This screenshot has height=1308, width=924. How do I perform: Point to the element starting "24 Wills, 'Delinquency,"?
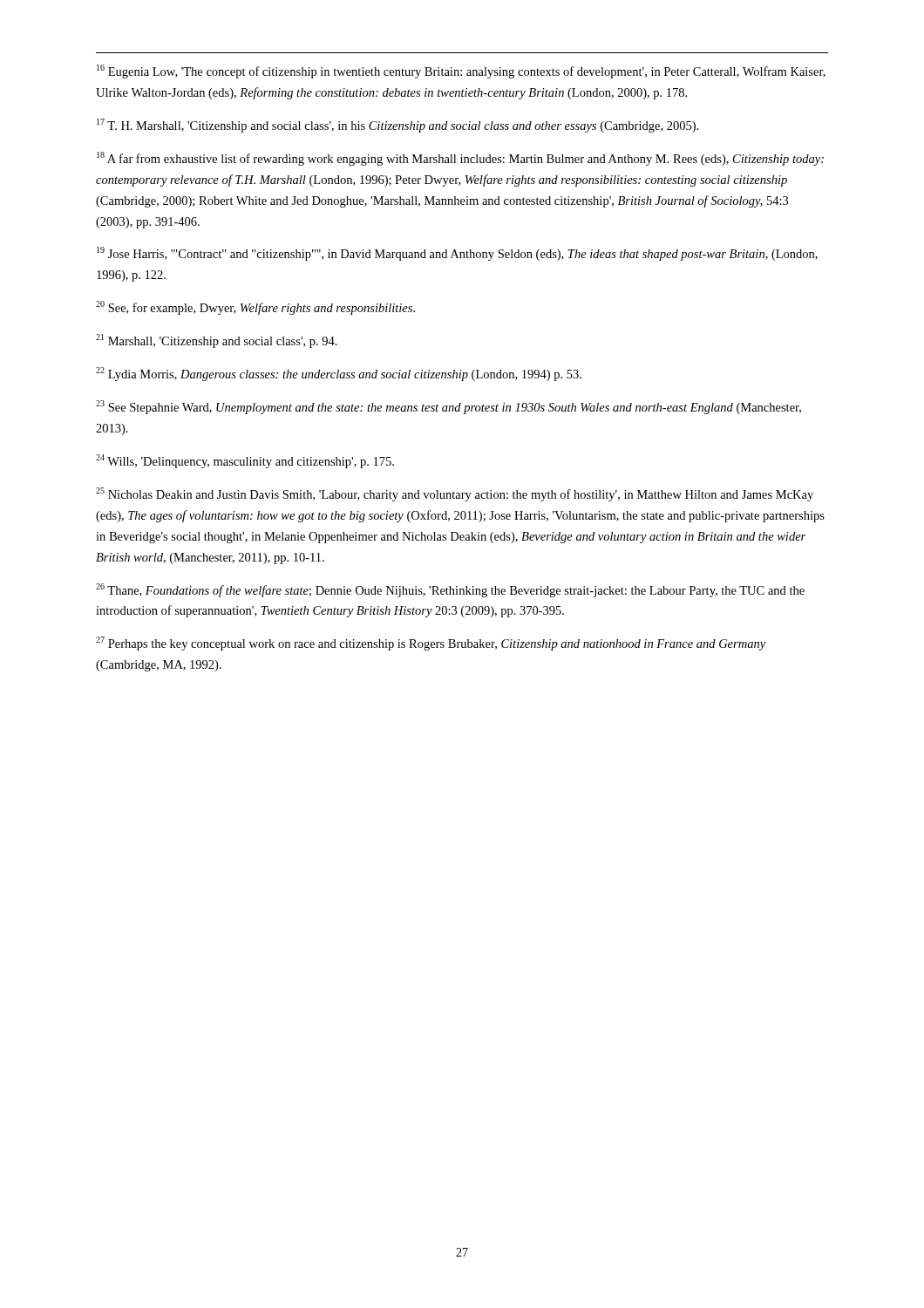click(245, 460)
